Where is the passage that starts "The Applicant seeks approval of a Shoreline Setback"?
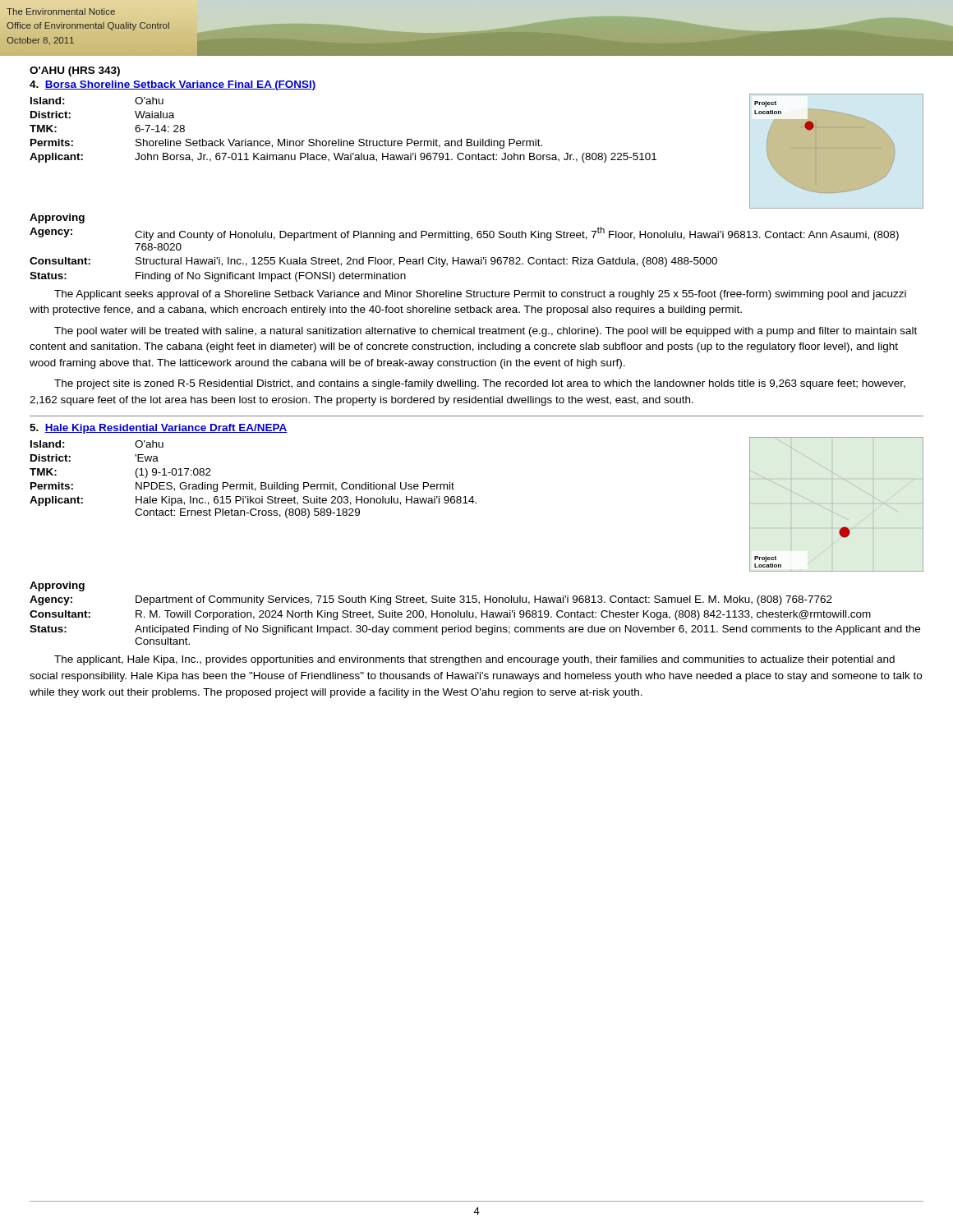The height and width of the screenshot is (1232, 953). pyautogui.click(x=476, y=347)
